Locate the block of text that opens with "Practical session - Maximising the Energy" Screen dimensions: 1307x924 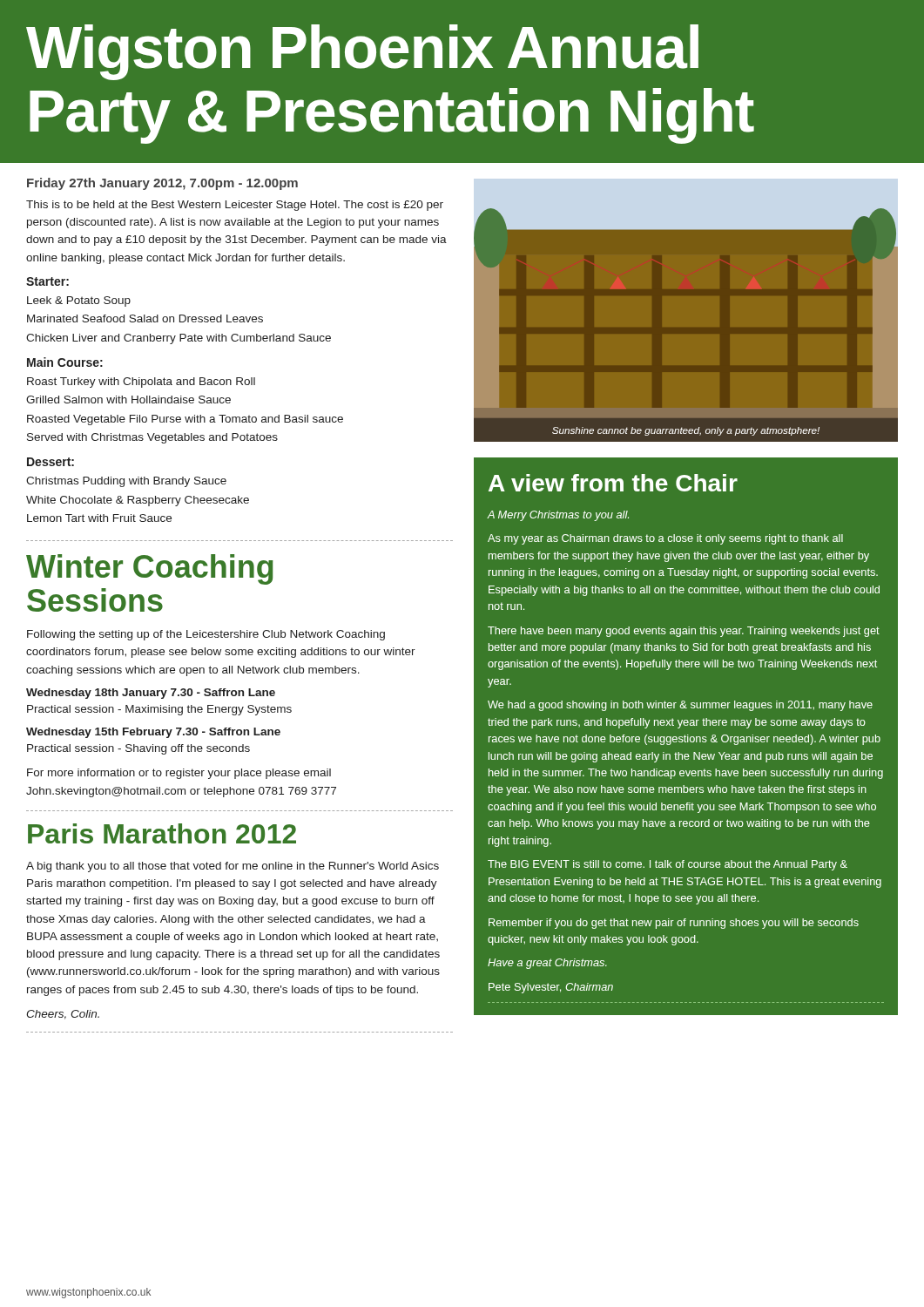240,709
